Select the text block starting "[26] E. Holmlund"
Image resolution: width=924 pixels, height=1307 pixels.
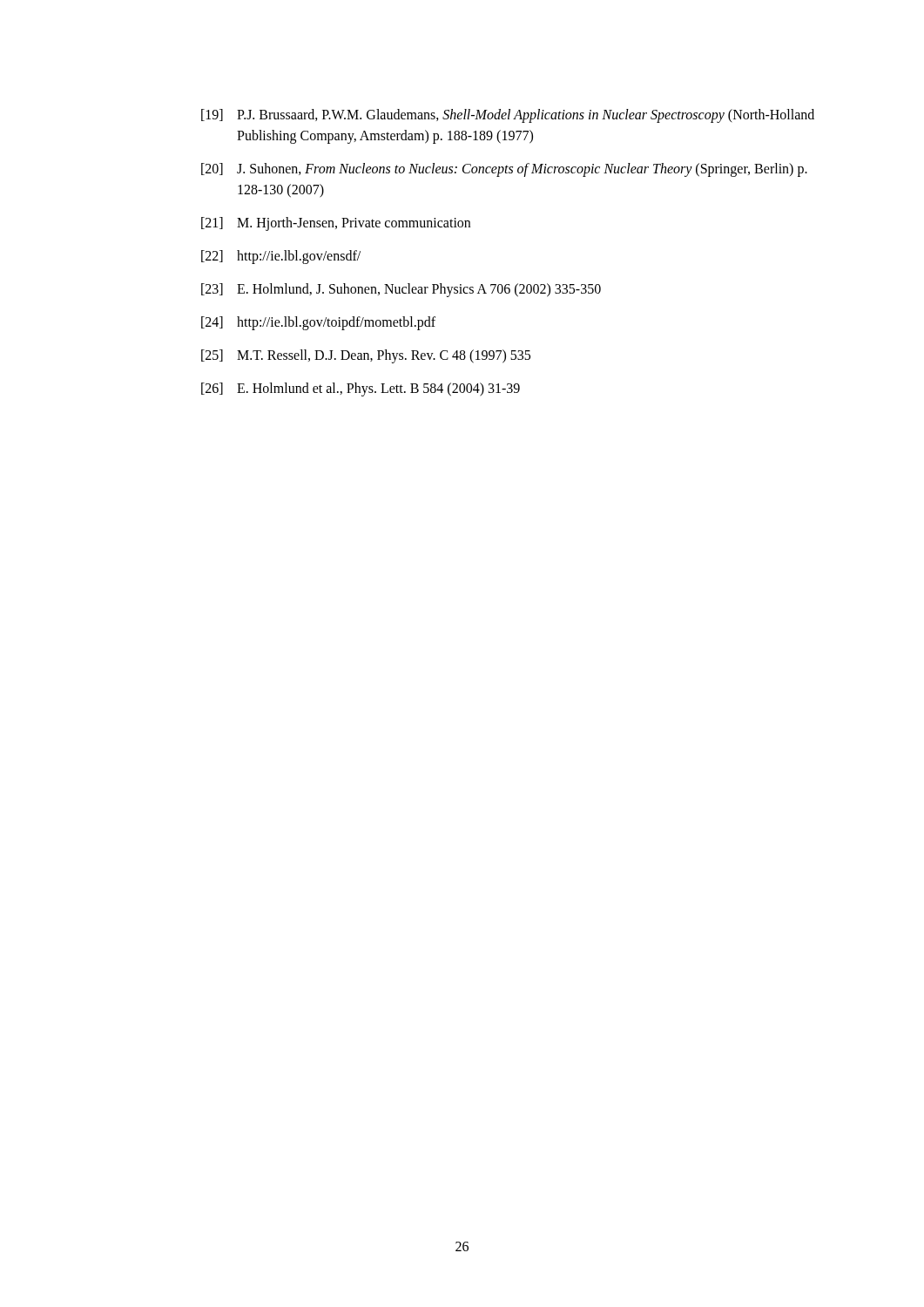pyautogui.click(x=514, y=389)
